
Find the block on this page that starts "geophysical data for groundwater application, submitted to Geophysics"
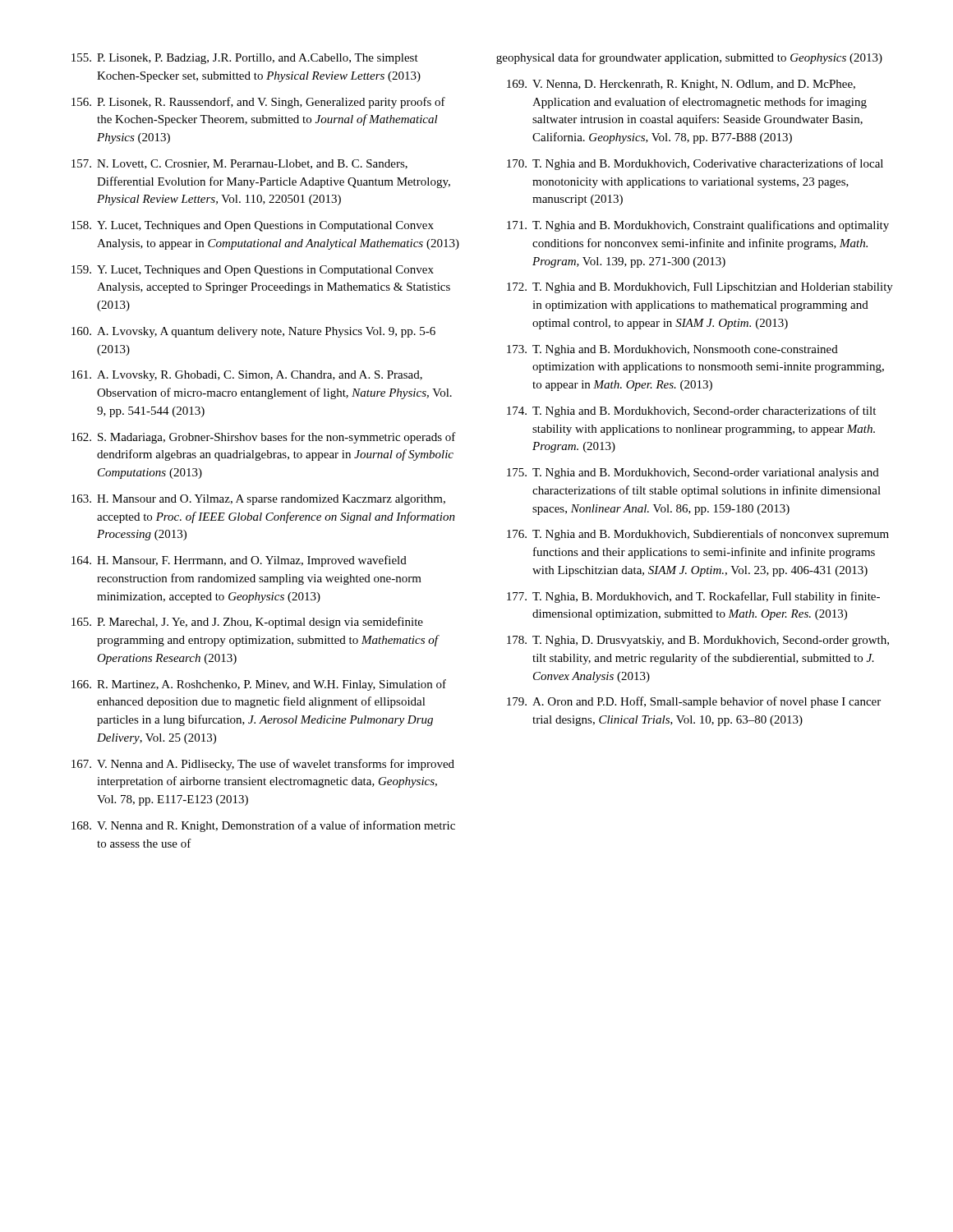click(x=694, y=58)
